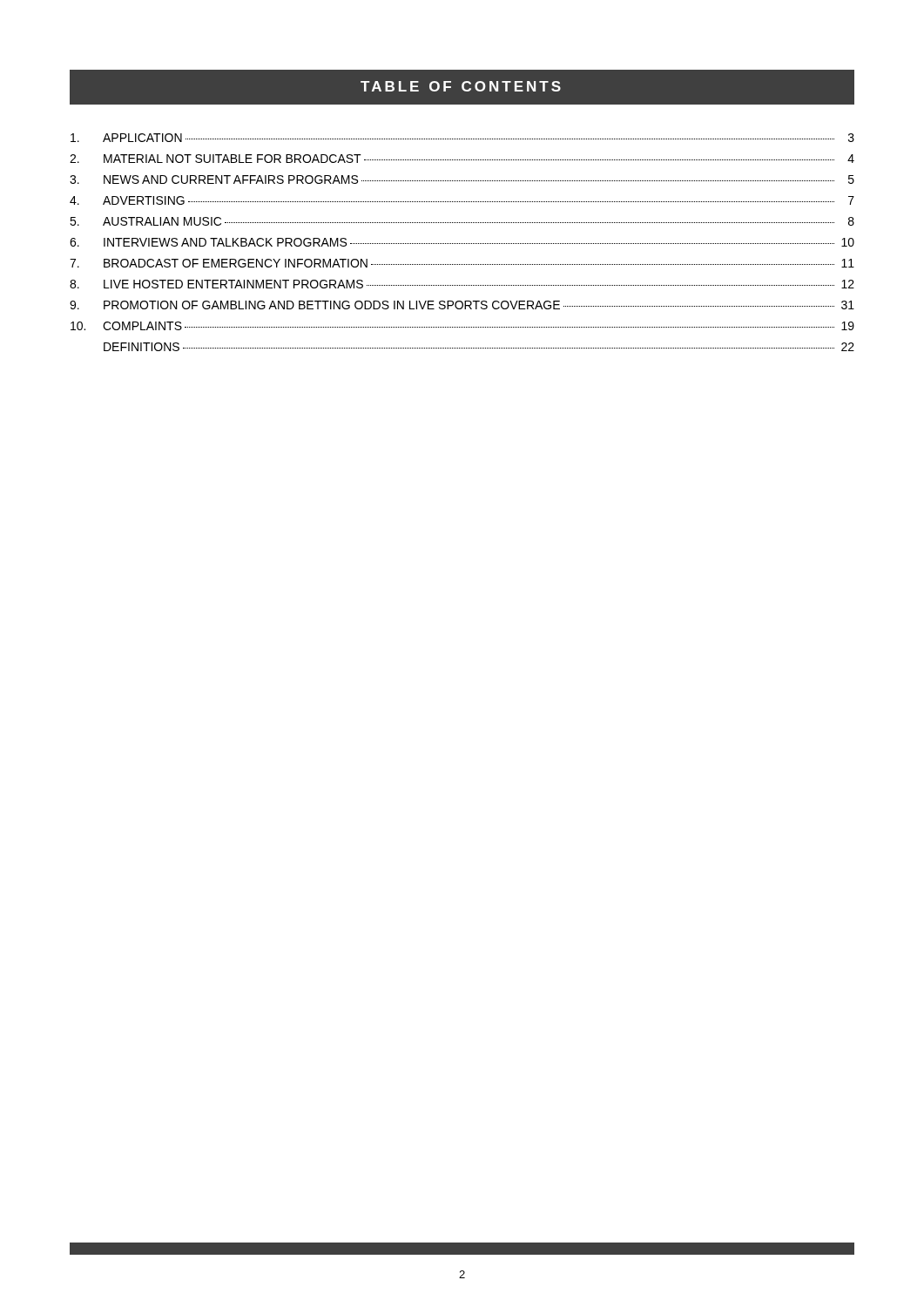
Task: Find the block on this page that starts "9. PROMOTION OF GAMBLING AND"
Action: 462,305
